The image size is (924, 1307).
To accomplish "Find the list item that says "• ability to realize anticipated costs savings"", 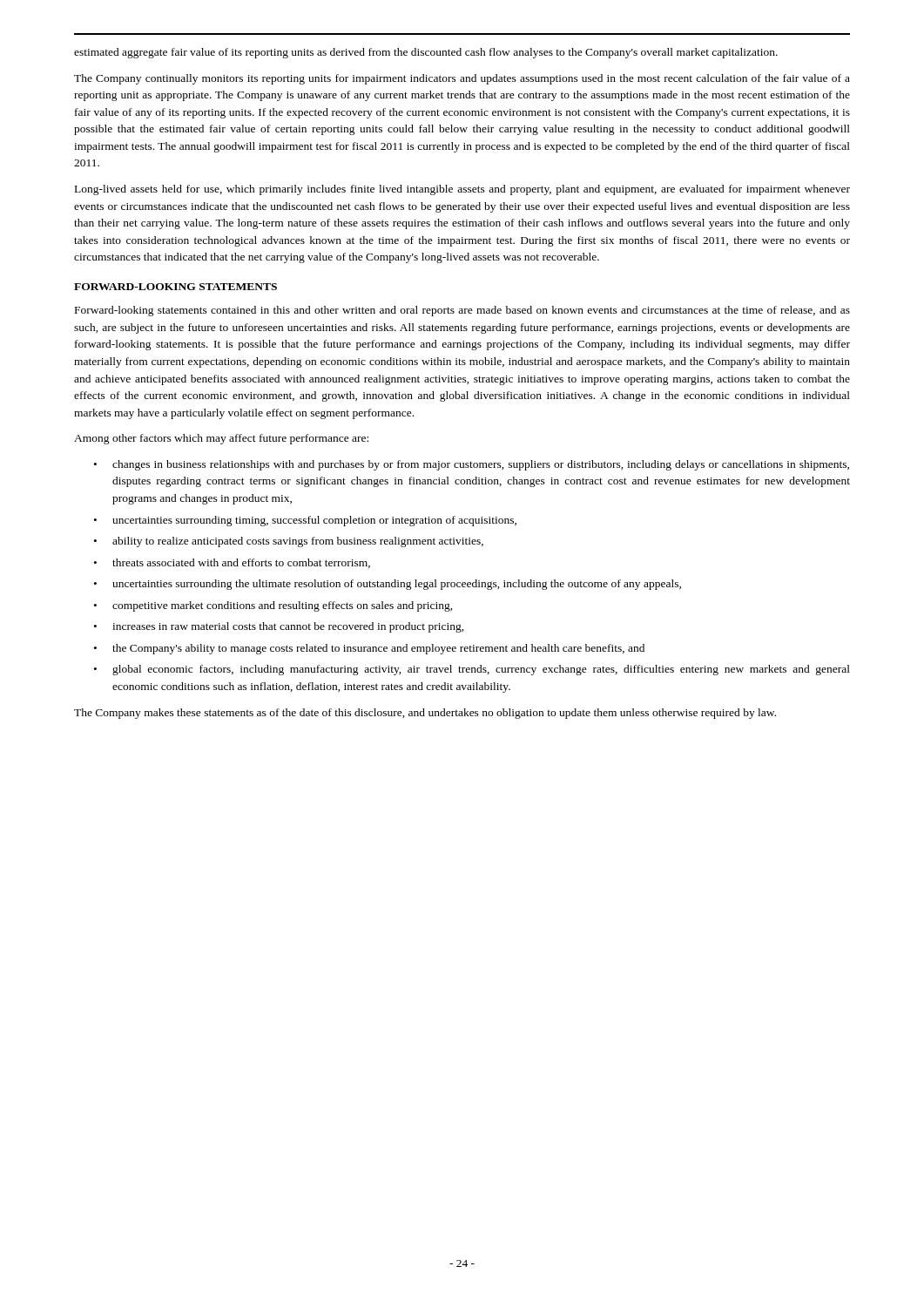I will pyautogui.click(x=462, y=541).
